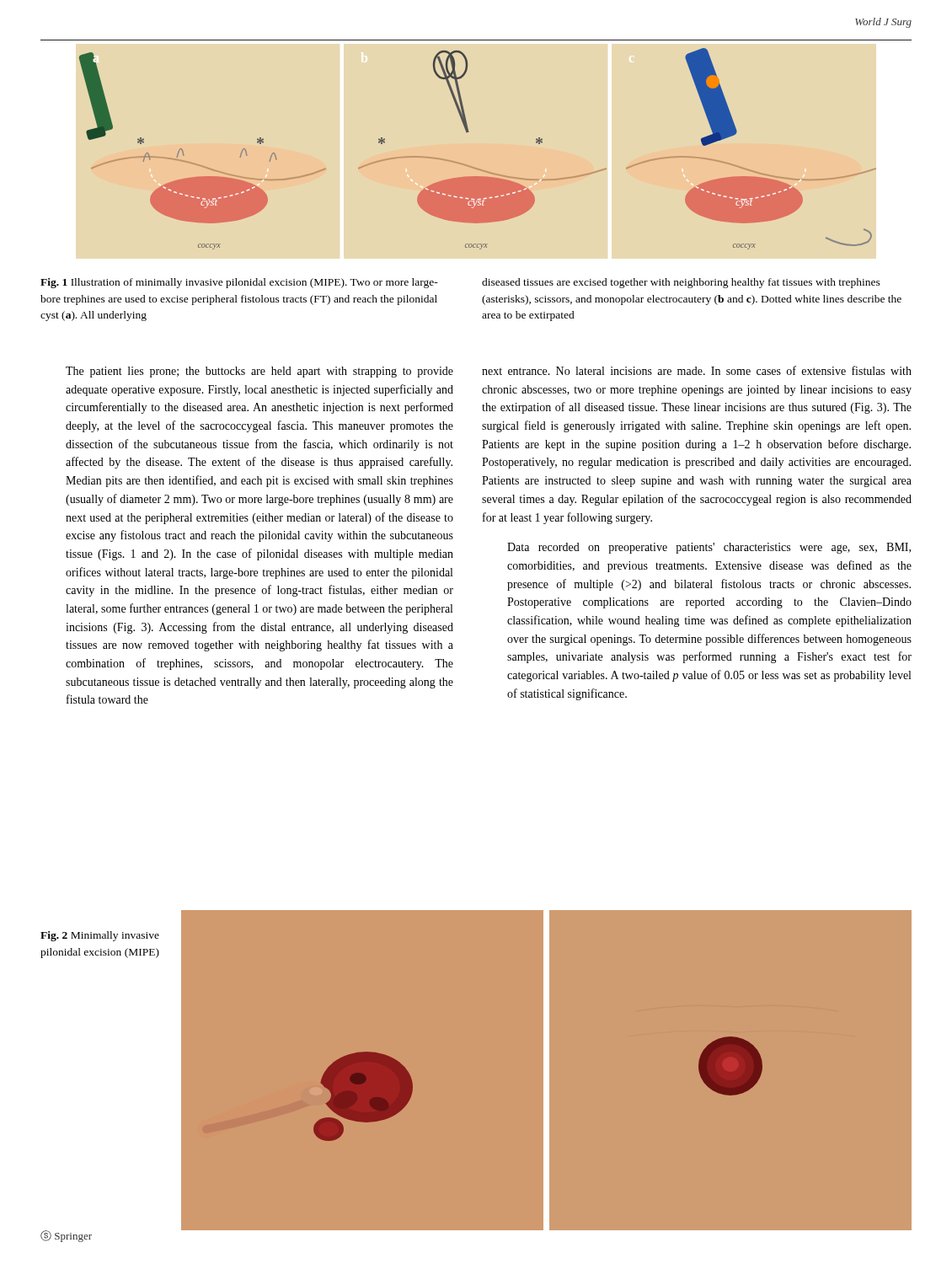Locate the text block that says "The patient lies"
The width and height of the screenshot is (952, 1264).
259,536
